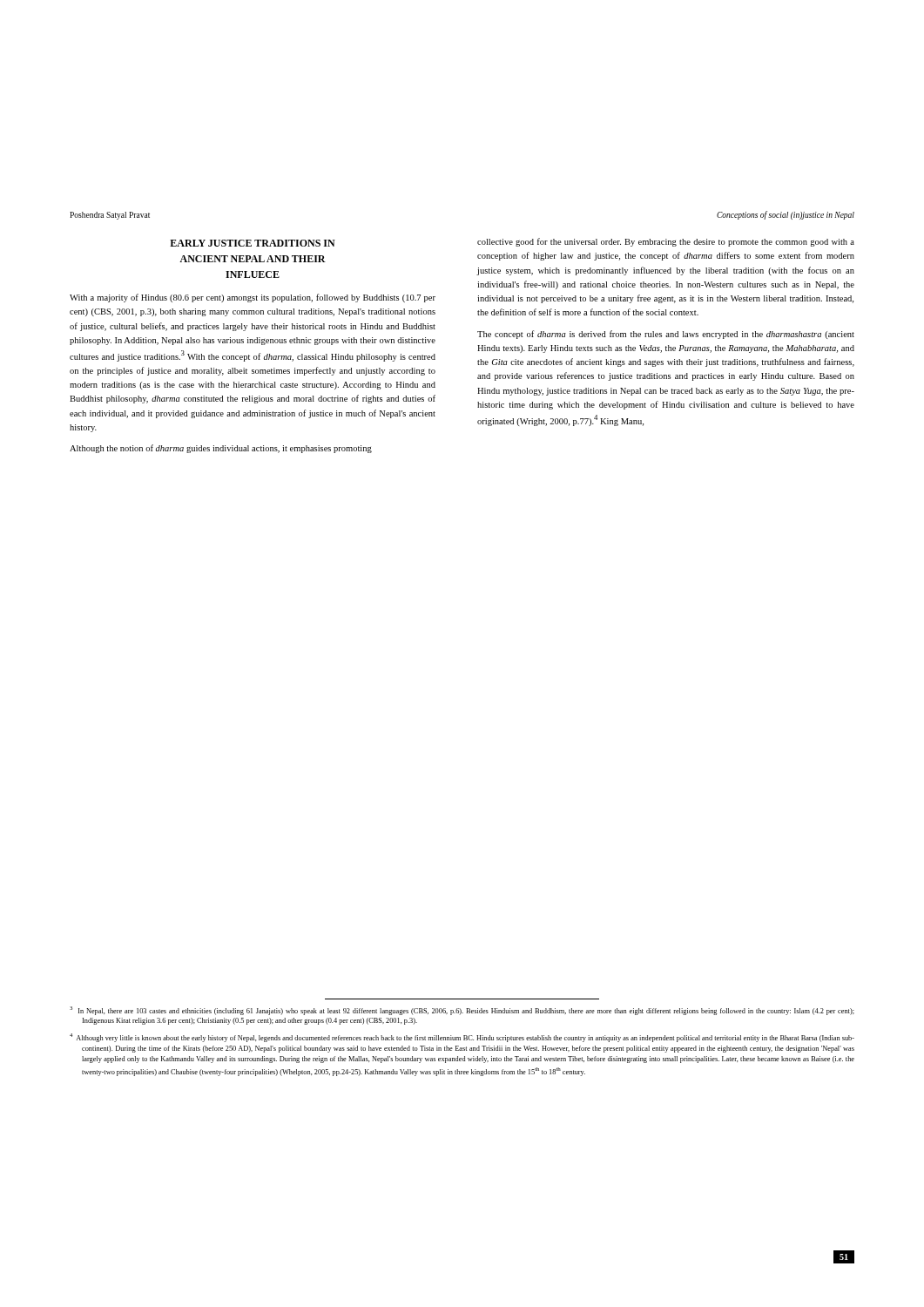The image size is (924, 1307).
Task: Find the section header with the text "EARLY JUSTICE TRADITIONS IN ANCIENT NEPAL"
Action: tap(253, 259)
